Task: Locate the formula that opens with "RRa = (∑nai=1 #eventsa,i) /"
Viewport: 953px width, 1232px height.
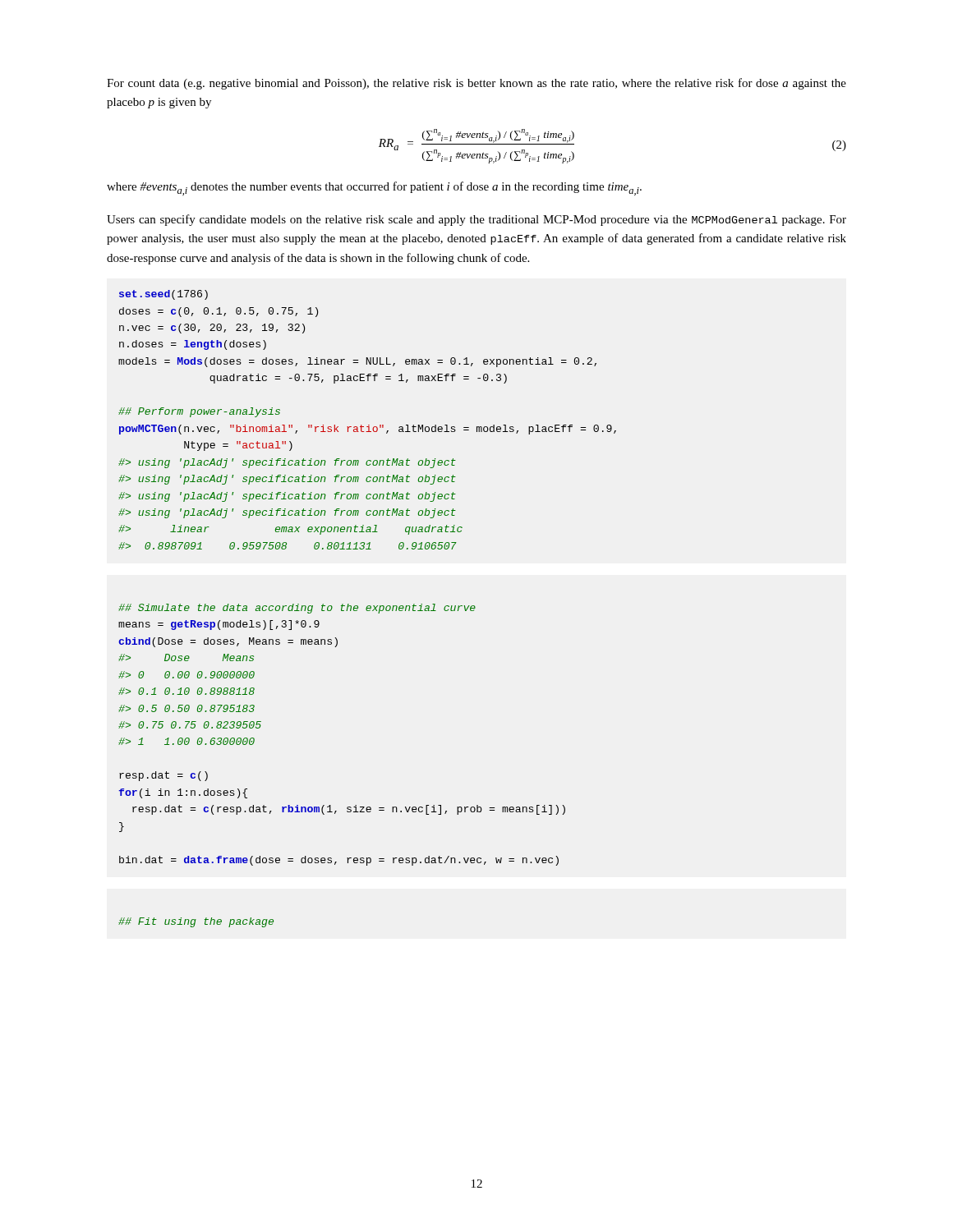Action: 497,144
